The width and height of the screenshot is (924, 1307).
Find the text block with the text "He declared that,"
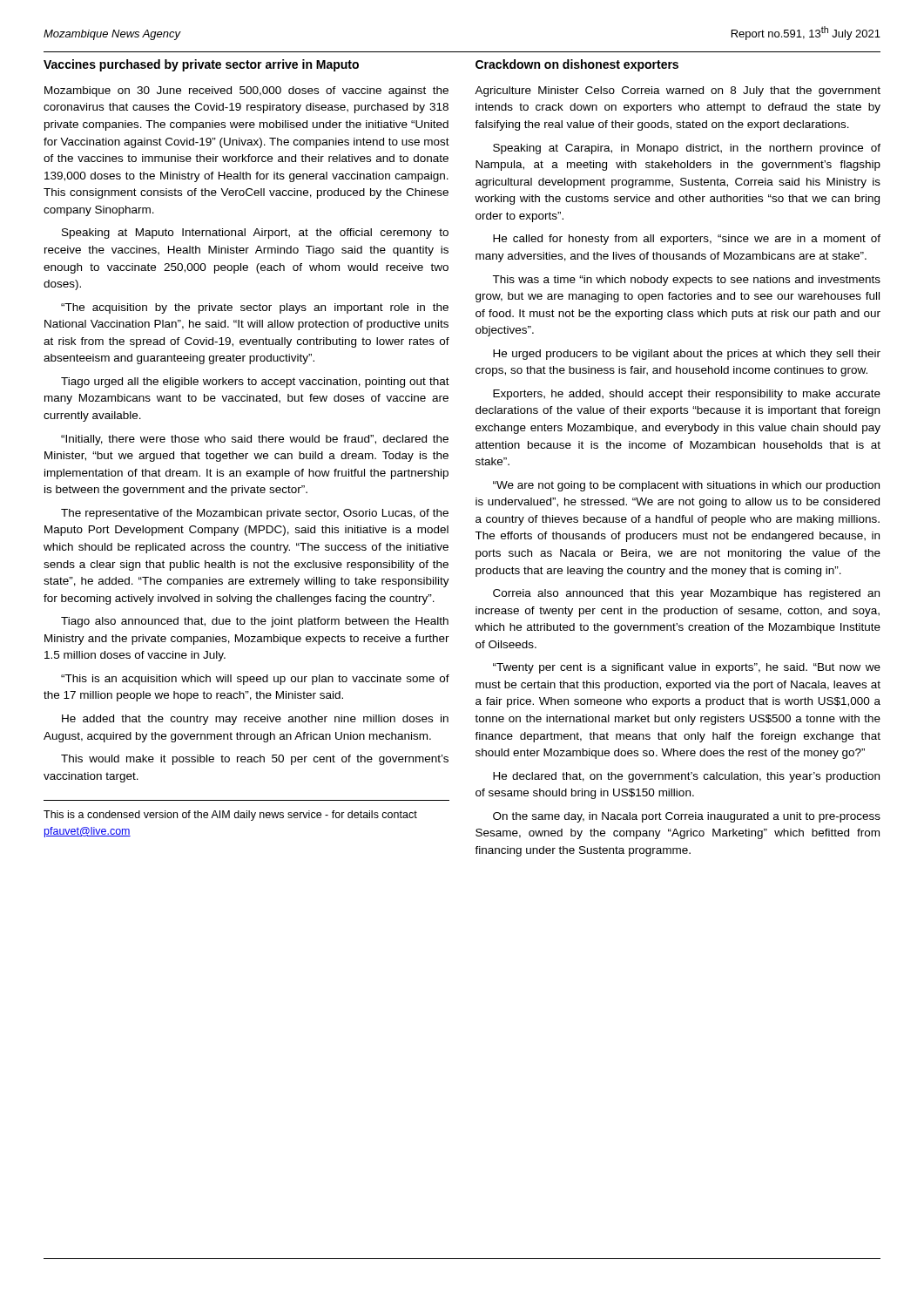tap(678, 784)
